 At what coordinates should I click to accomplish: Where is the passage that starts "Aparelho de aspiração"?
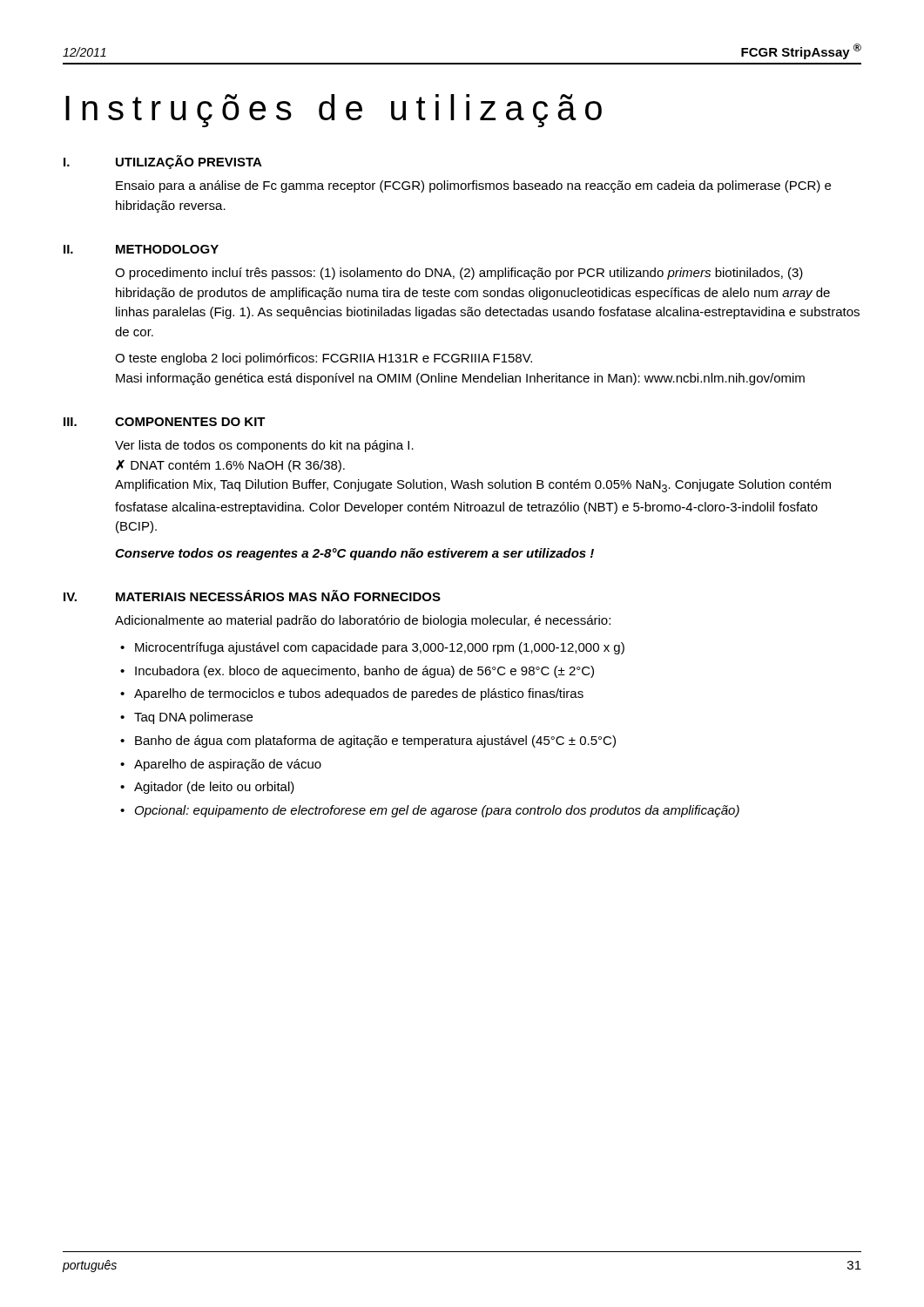tap(228, 763)
